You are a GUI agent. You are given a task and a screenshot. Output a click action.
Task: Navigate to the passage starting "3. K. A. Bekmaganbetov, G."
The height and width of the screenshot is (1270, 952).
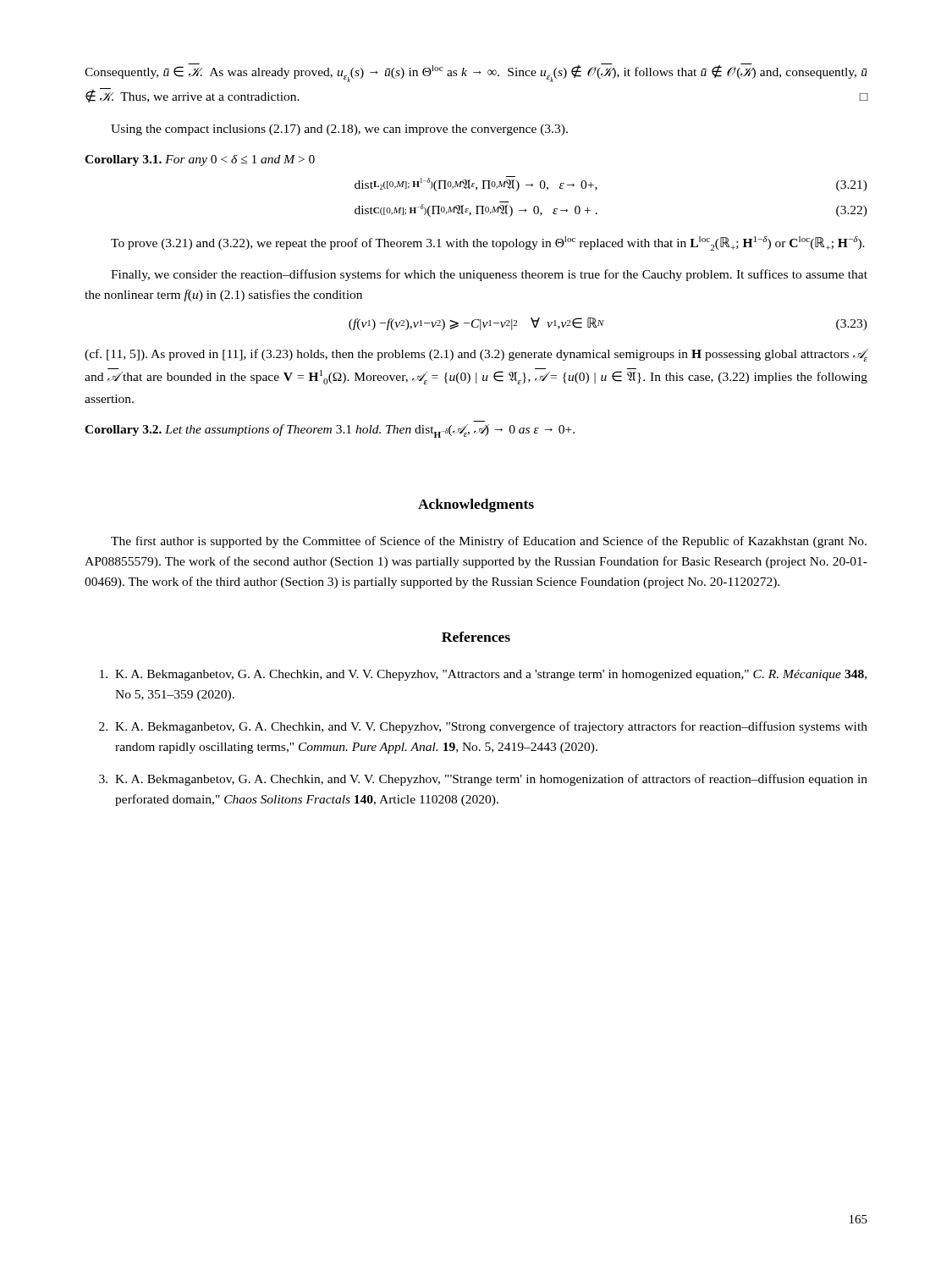coord(476,789)
